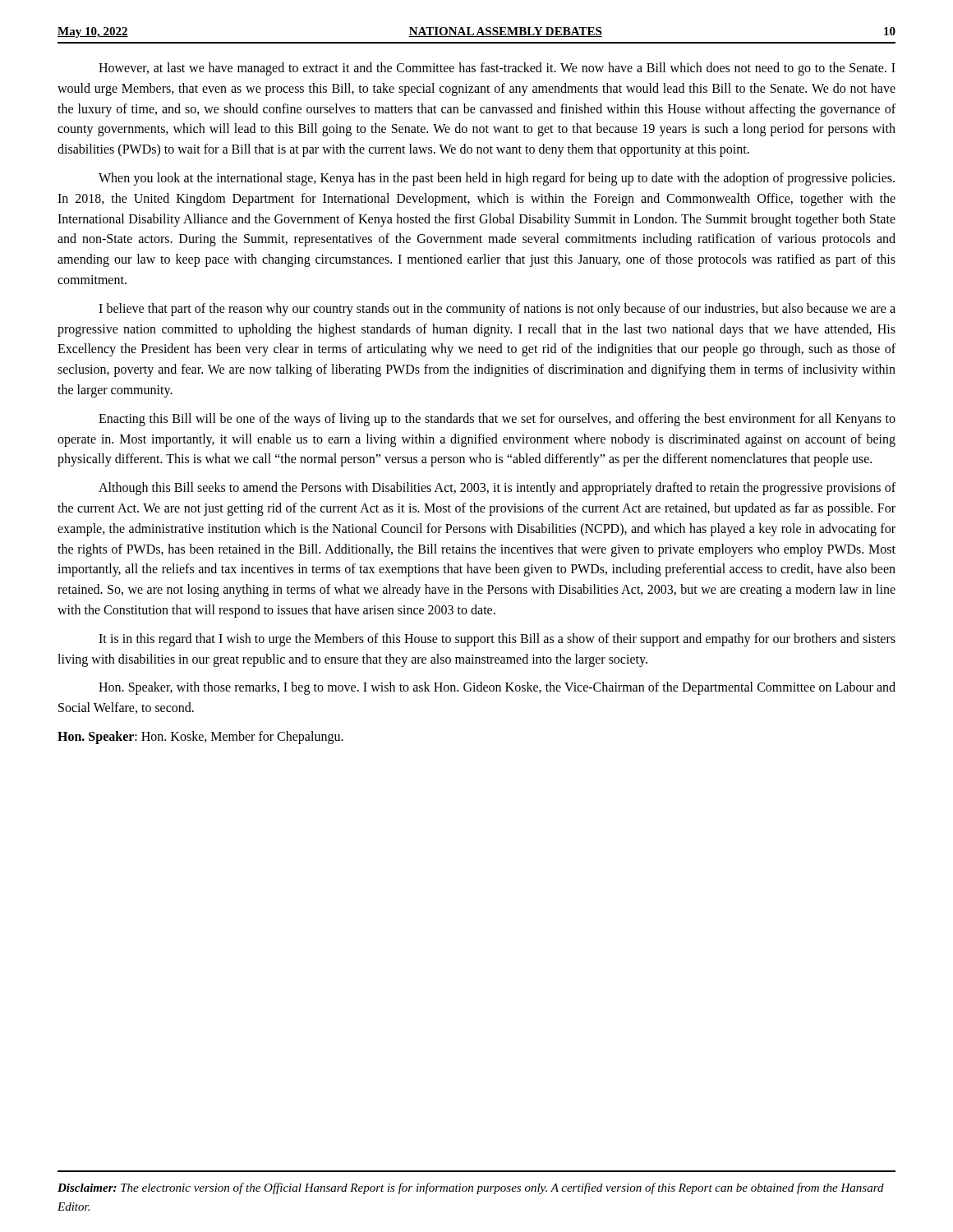This screenshot has width=953, height=1232.
Task: Select the text block containing "It is in"
Action: 476,649
